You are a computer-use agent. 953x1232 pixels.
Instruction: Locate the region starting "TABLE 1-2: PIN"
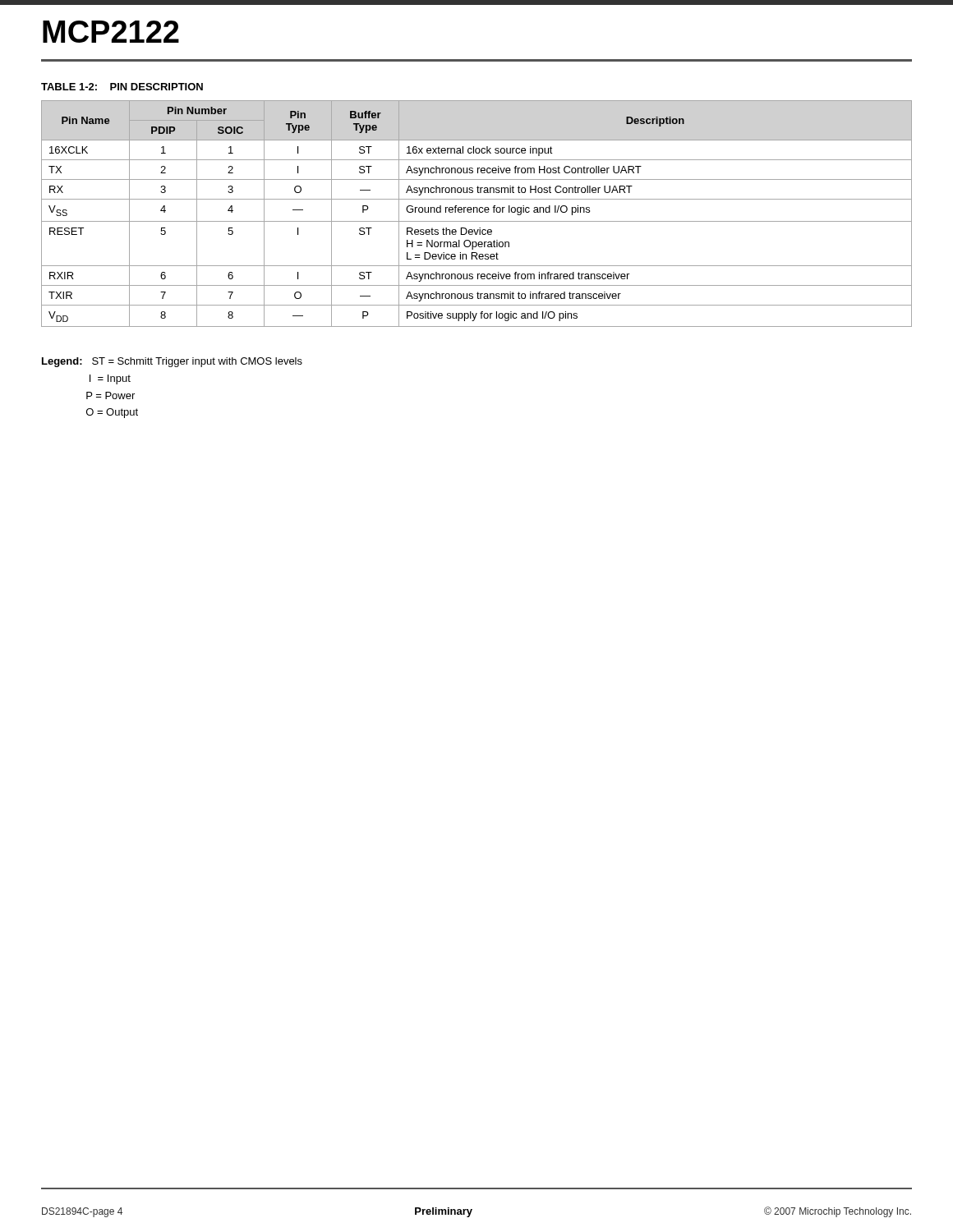[x=122, y=87]
